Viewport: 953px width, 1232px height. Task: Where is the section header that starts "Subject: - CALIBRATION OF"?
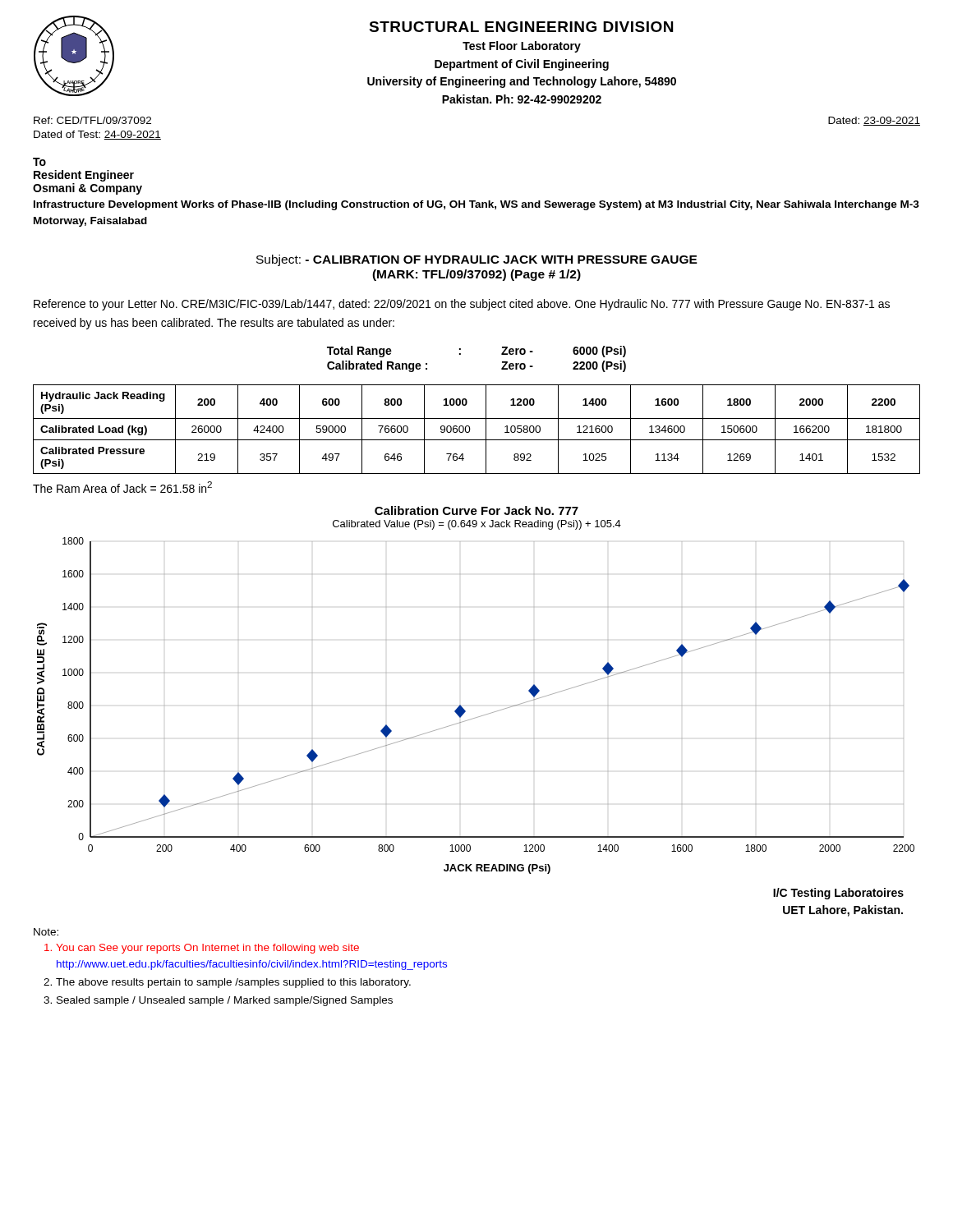click(476, 267)
